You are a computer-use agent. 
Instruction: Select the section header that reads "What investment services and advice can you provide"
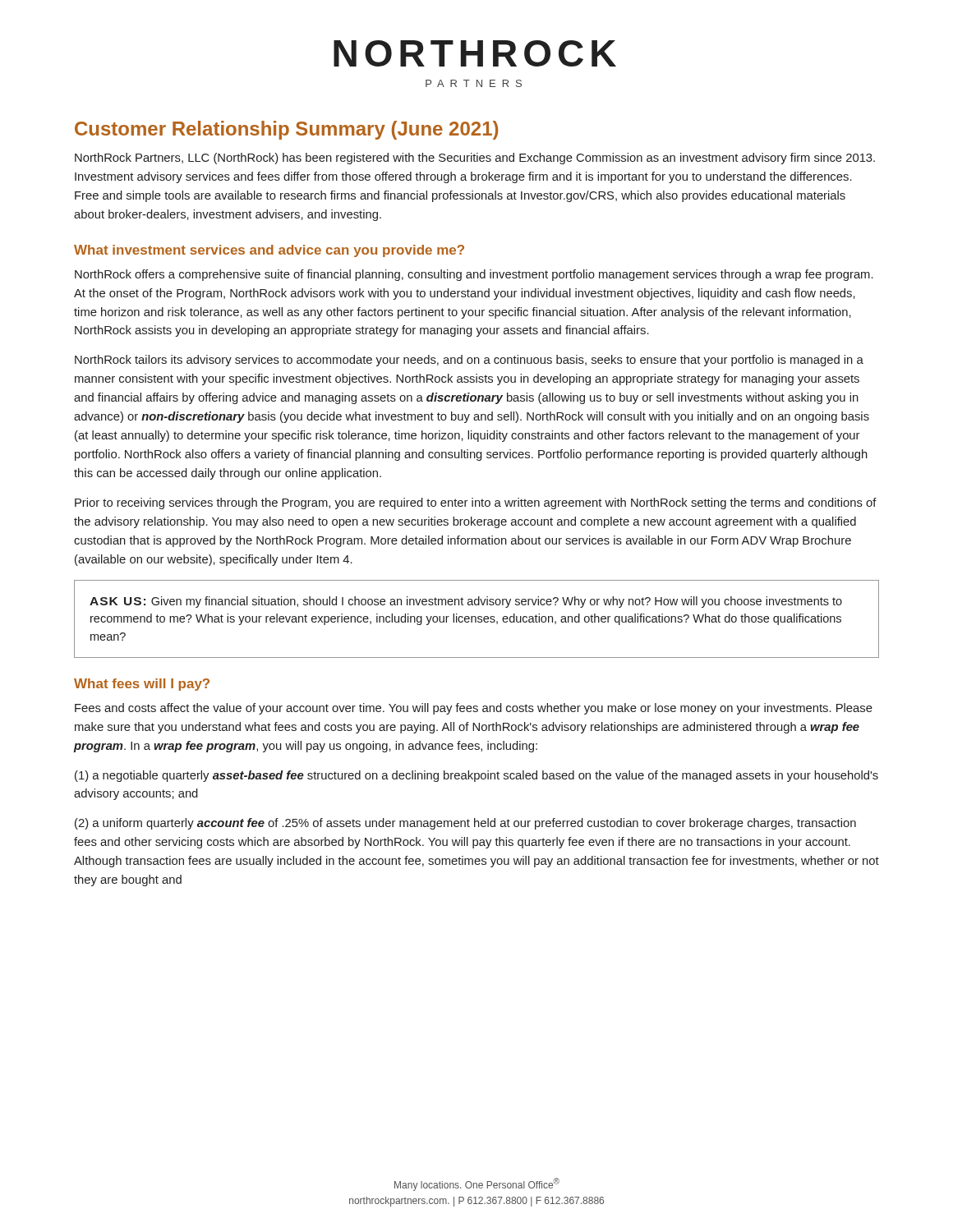click(x=270, y=250)
